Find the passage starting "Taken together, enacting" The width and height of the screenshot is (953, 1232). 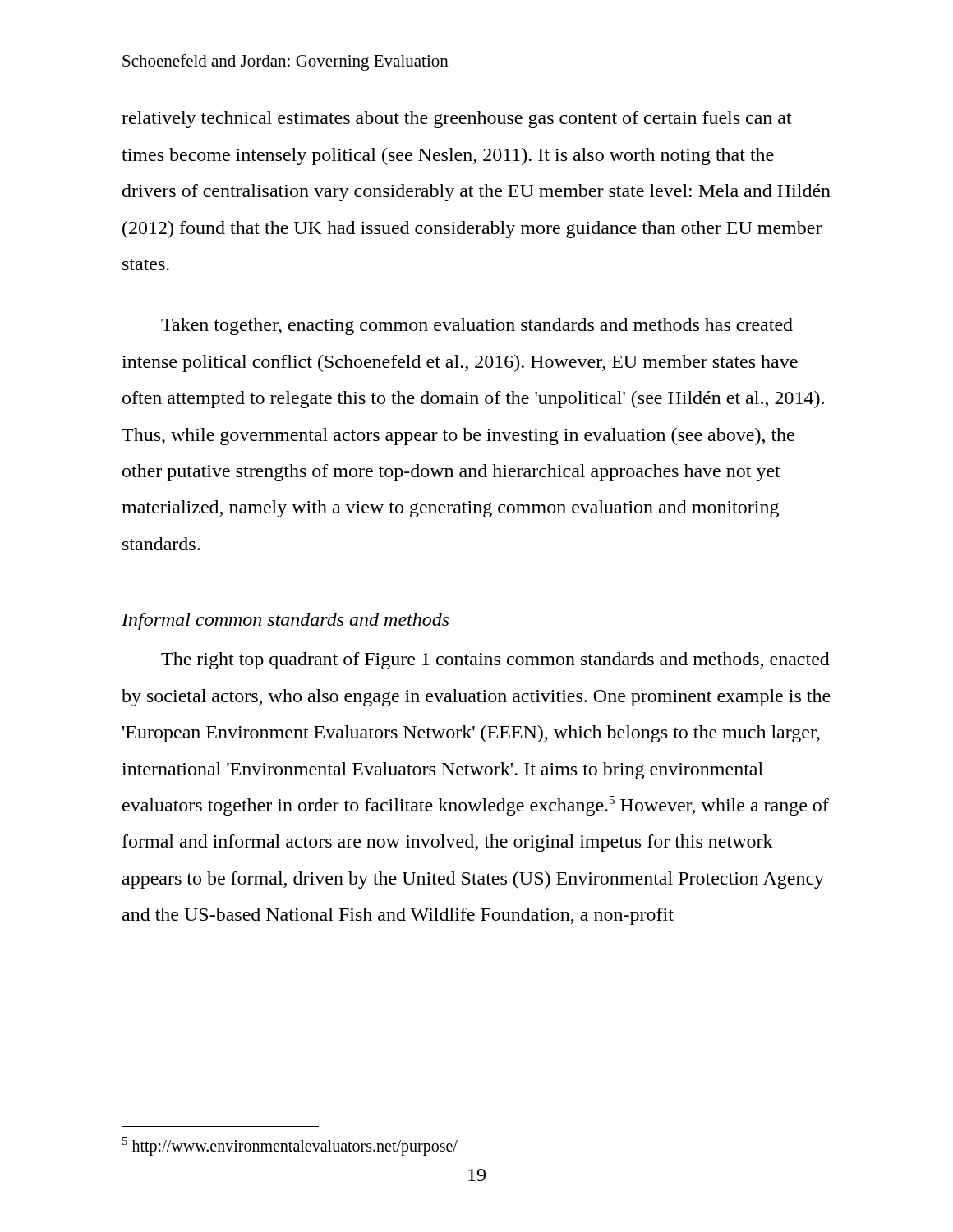coord(476,434)
